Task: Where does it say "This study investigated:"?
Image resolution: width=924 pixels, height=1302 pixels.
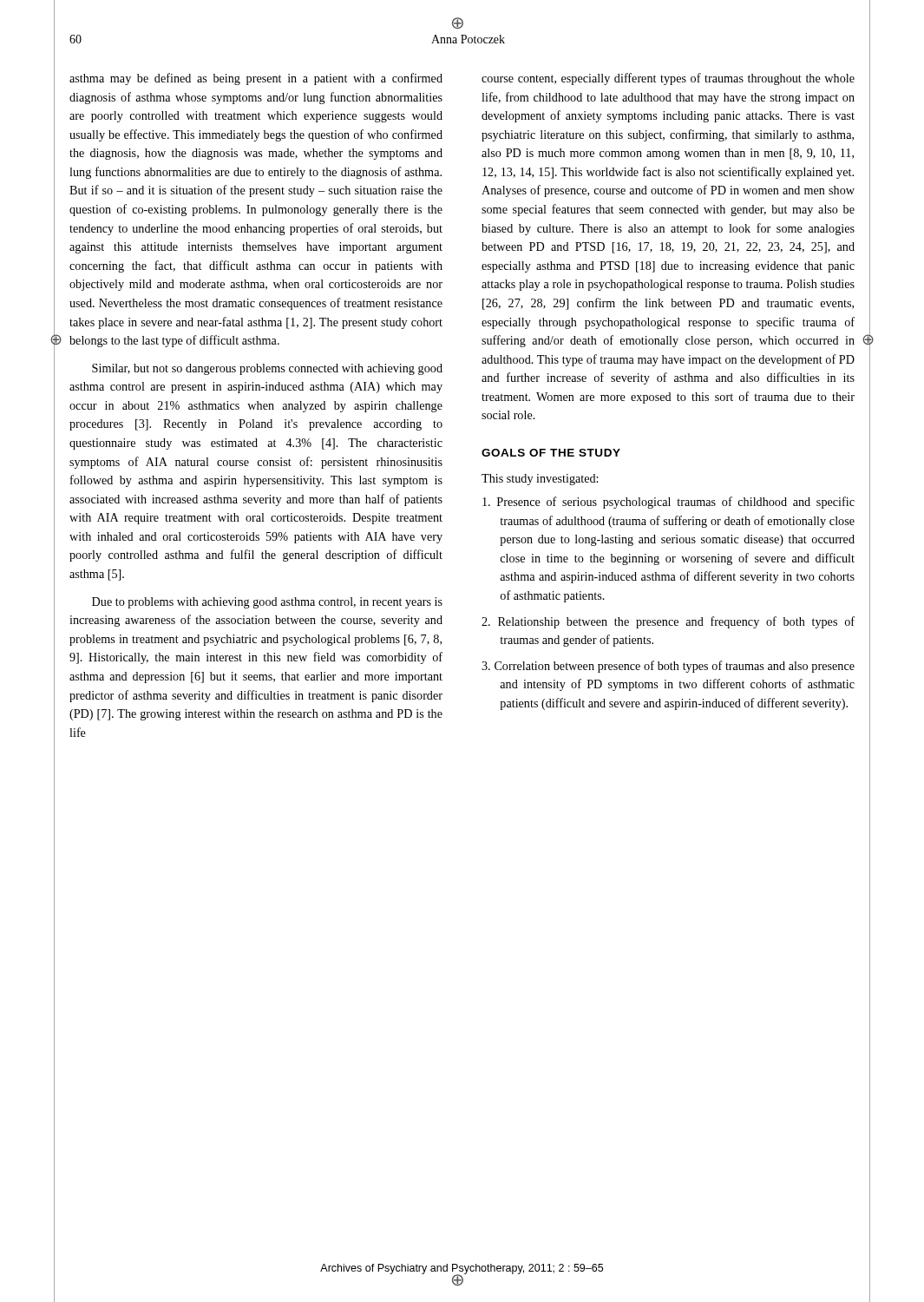Action: click(x=540, y=480)
